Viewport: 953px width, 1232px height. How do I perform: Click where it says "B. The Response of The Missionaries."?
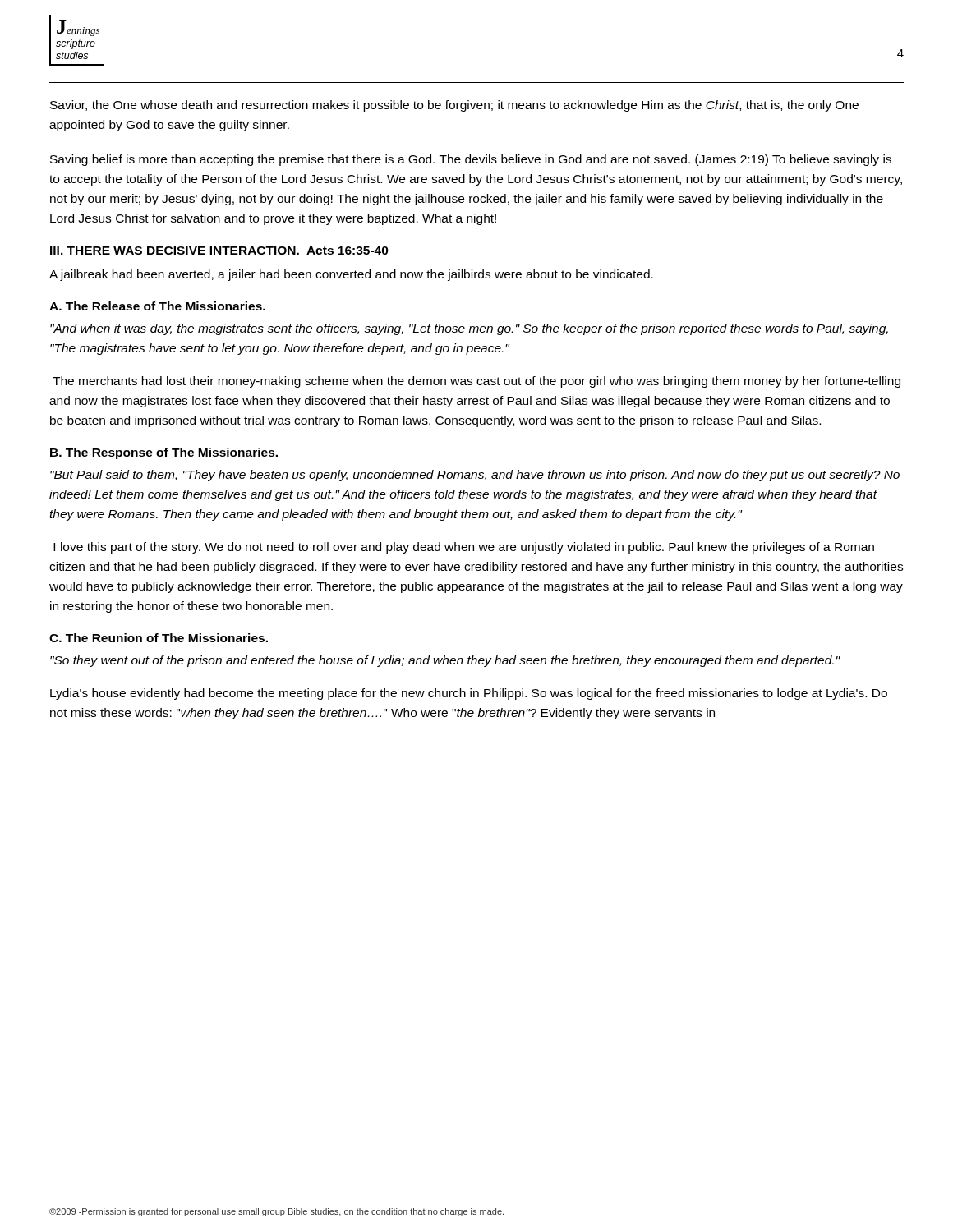coord(164,452)
